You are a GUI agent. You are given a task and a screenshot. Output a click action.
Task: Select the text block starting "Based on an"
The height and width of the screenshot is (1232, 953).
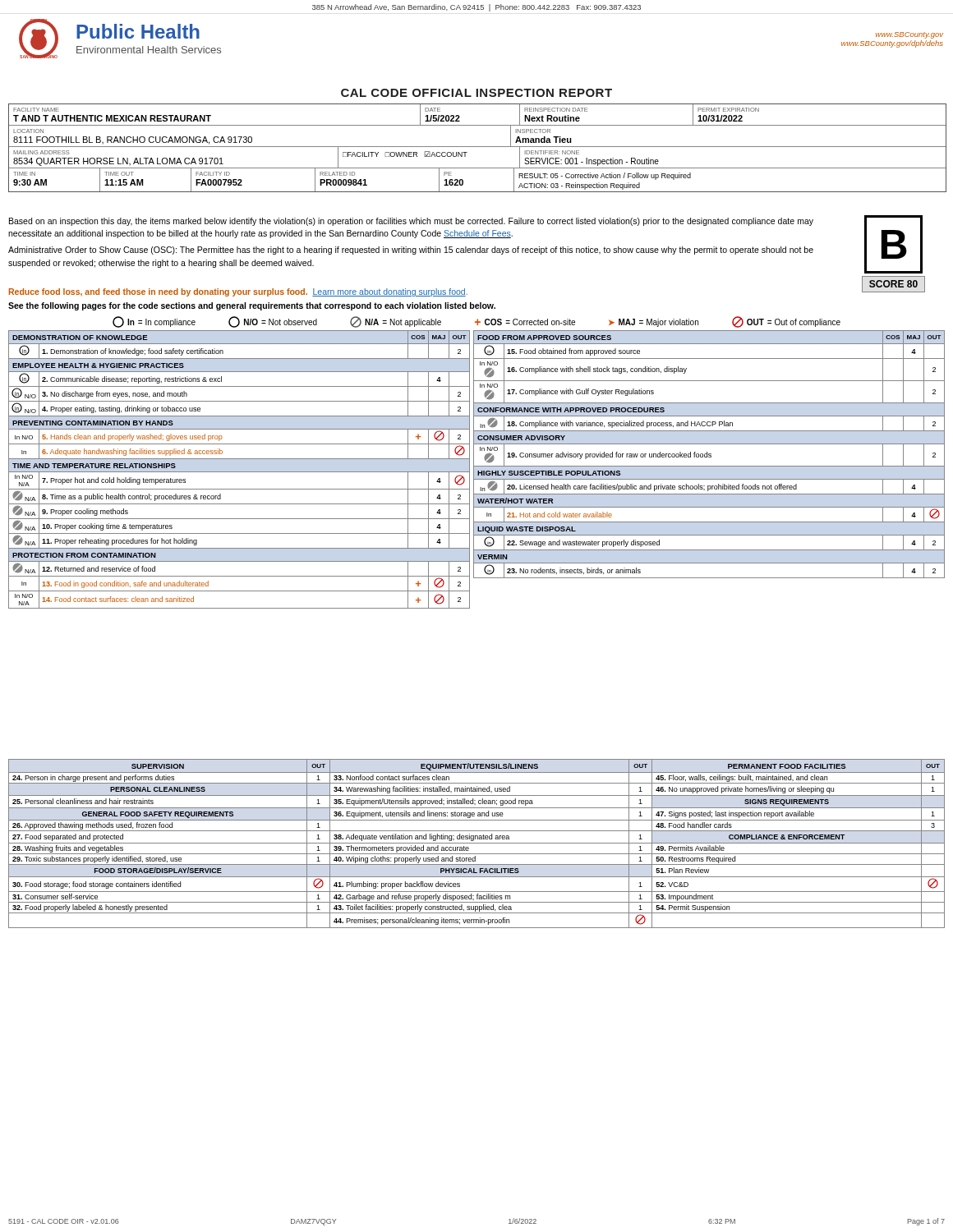point(411,242)
